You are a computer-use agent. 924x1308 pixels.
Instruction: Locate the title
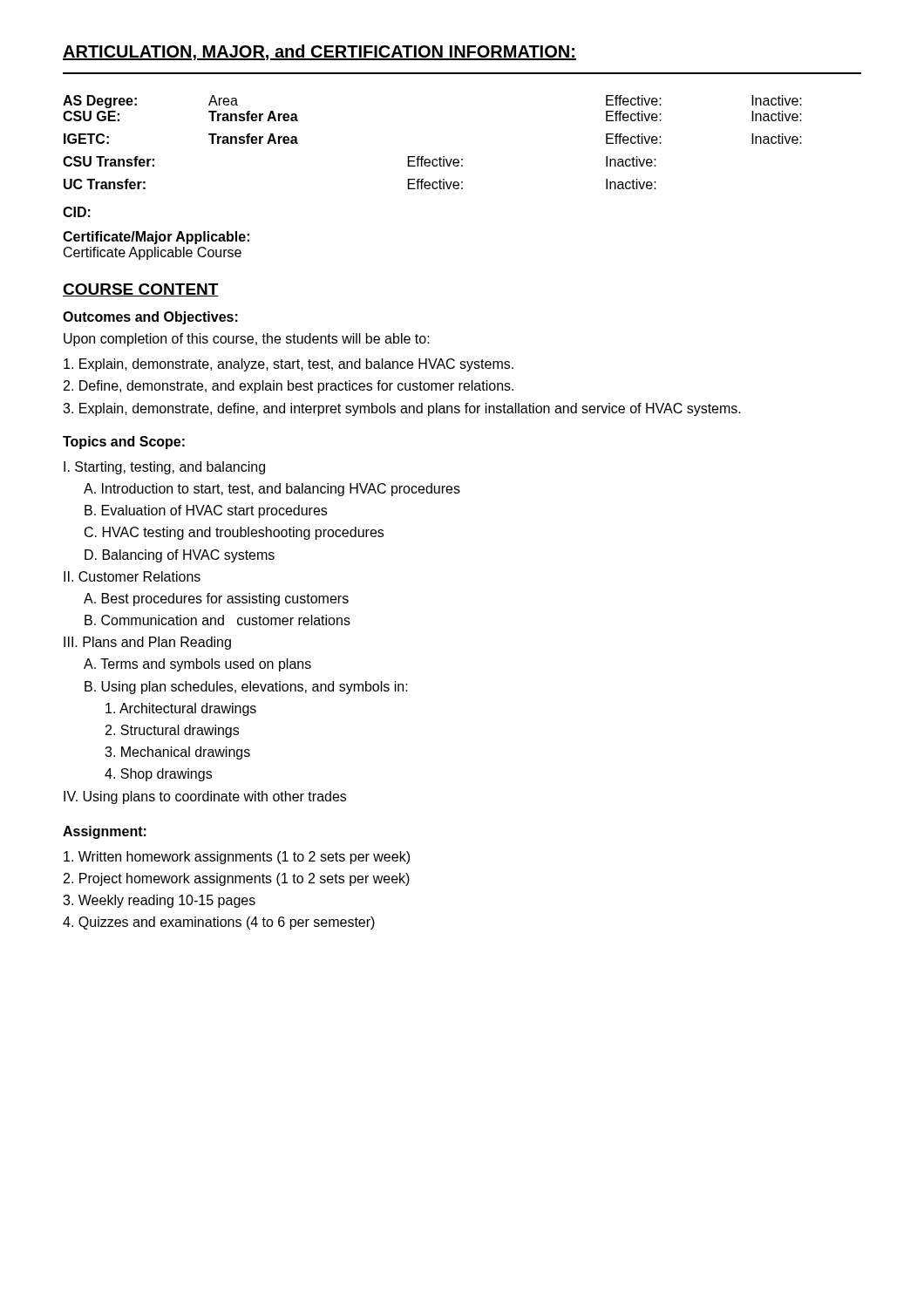(462, 52)
